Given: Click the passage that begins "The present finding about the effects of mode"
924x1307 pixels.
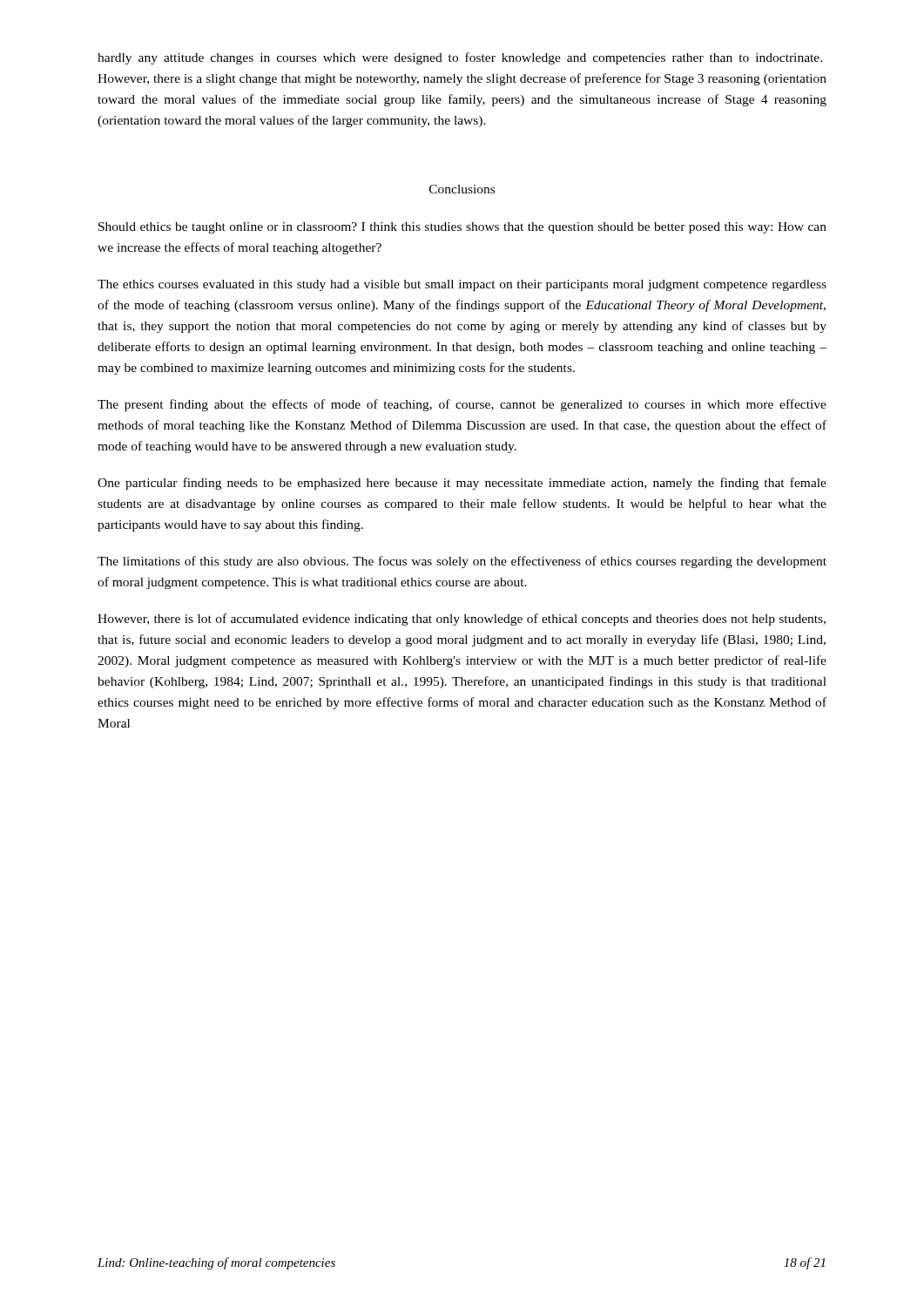Looking at the screenshot, I should 462,425.
